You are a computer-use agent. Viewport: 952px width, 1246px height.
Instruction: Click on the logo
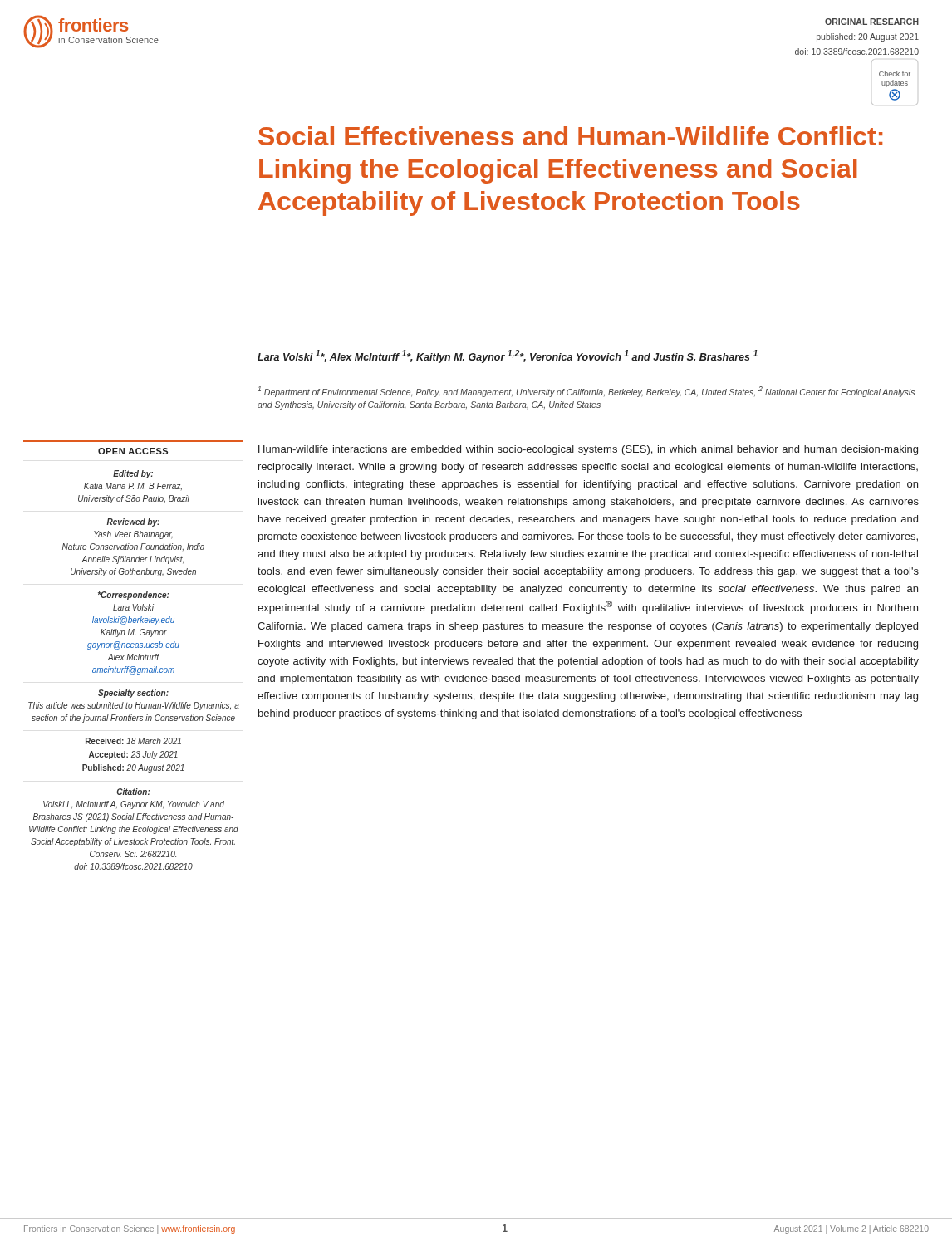click(x=895, y=82)
